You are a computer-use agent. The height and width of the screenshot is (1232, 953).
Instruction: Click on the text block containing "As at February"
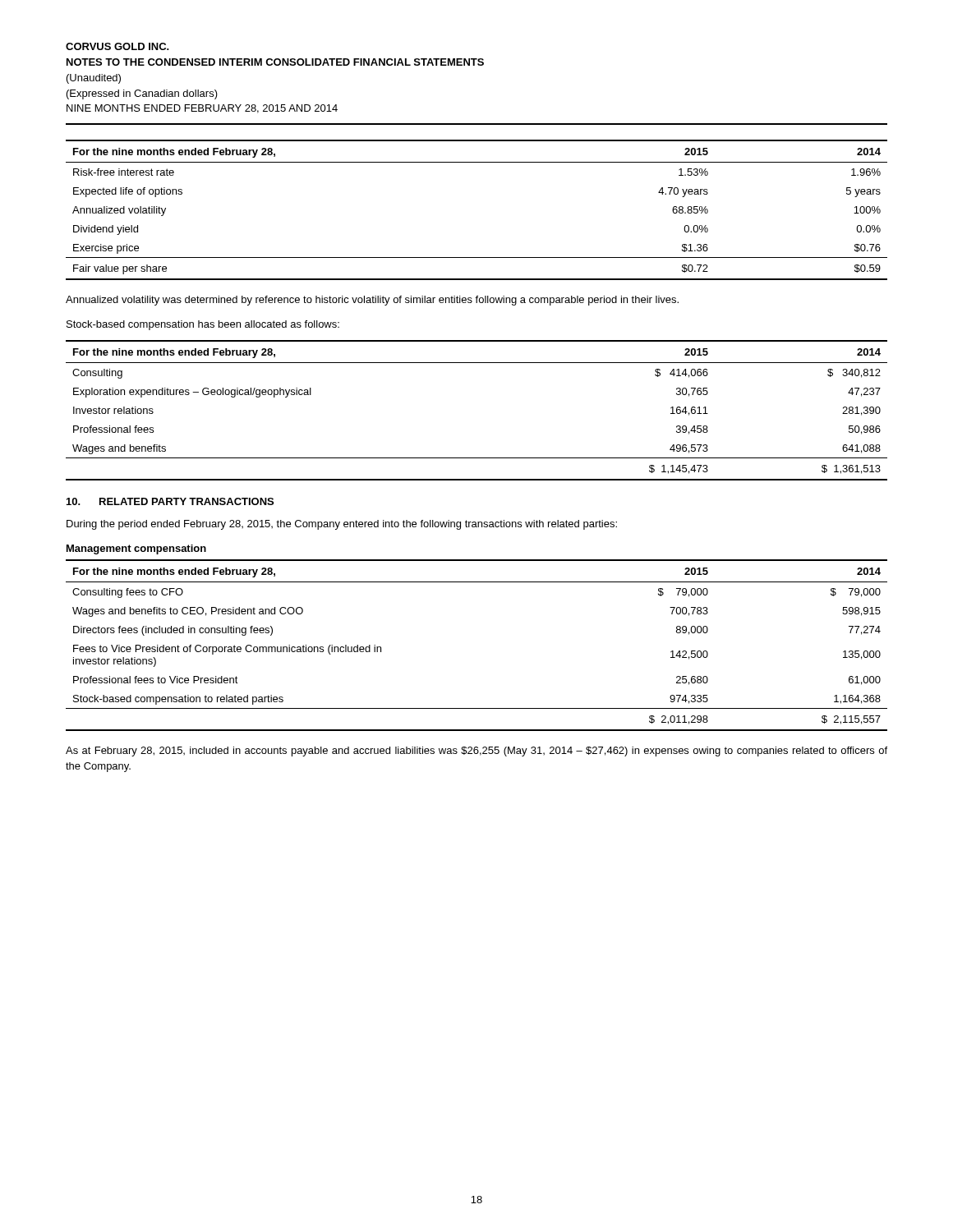(x=476, y=758)
